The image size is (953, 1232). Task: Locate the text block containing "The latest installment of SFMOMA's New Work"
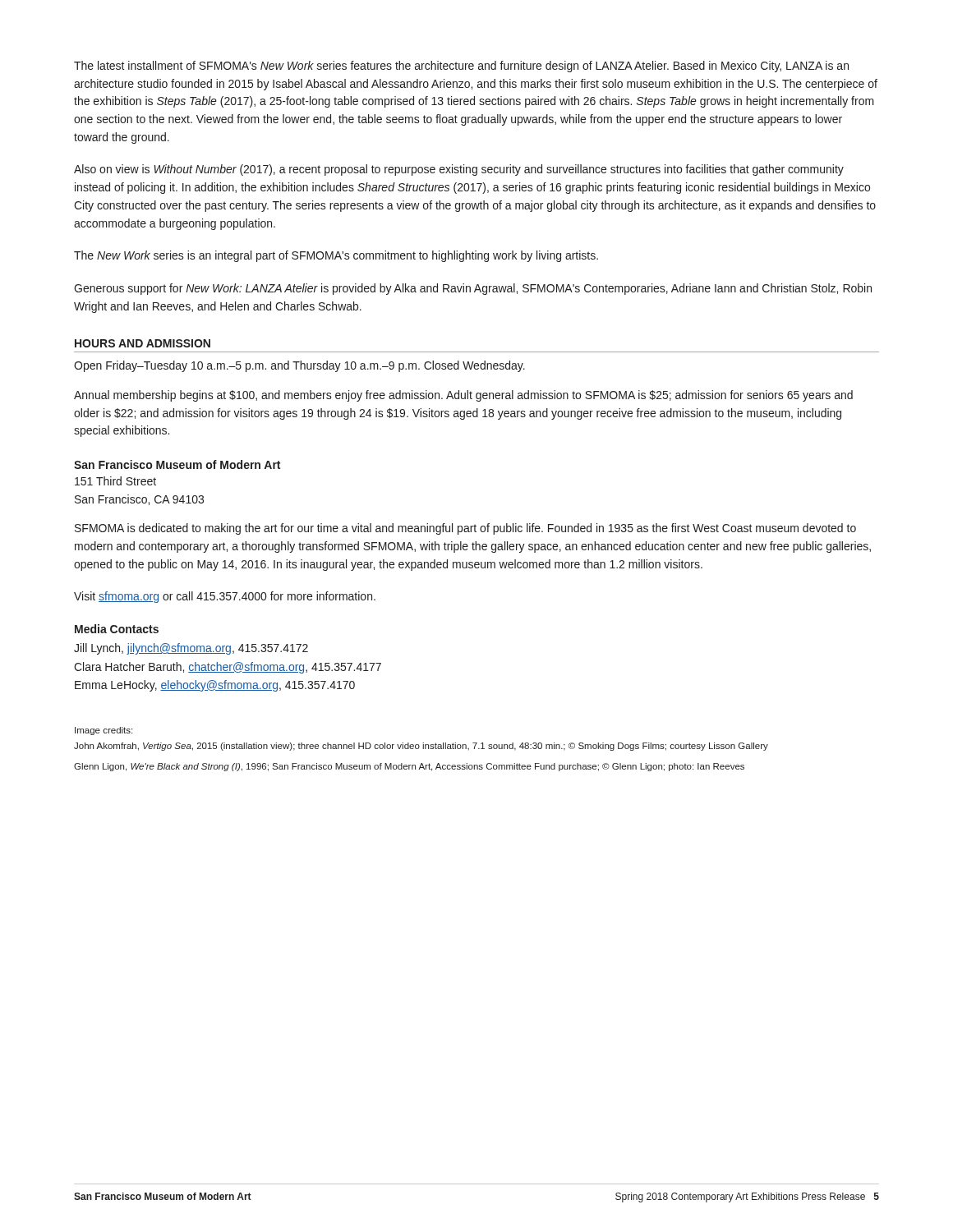[476, 101]
